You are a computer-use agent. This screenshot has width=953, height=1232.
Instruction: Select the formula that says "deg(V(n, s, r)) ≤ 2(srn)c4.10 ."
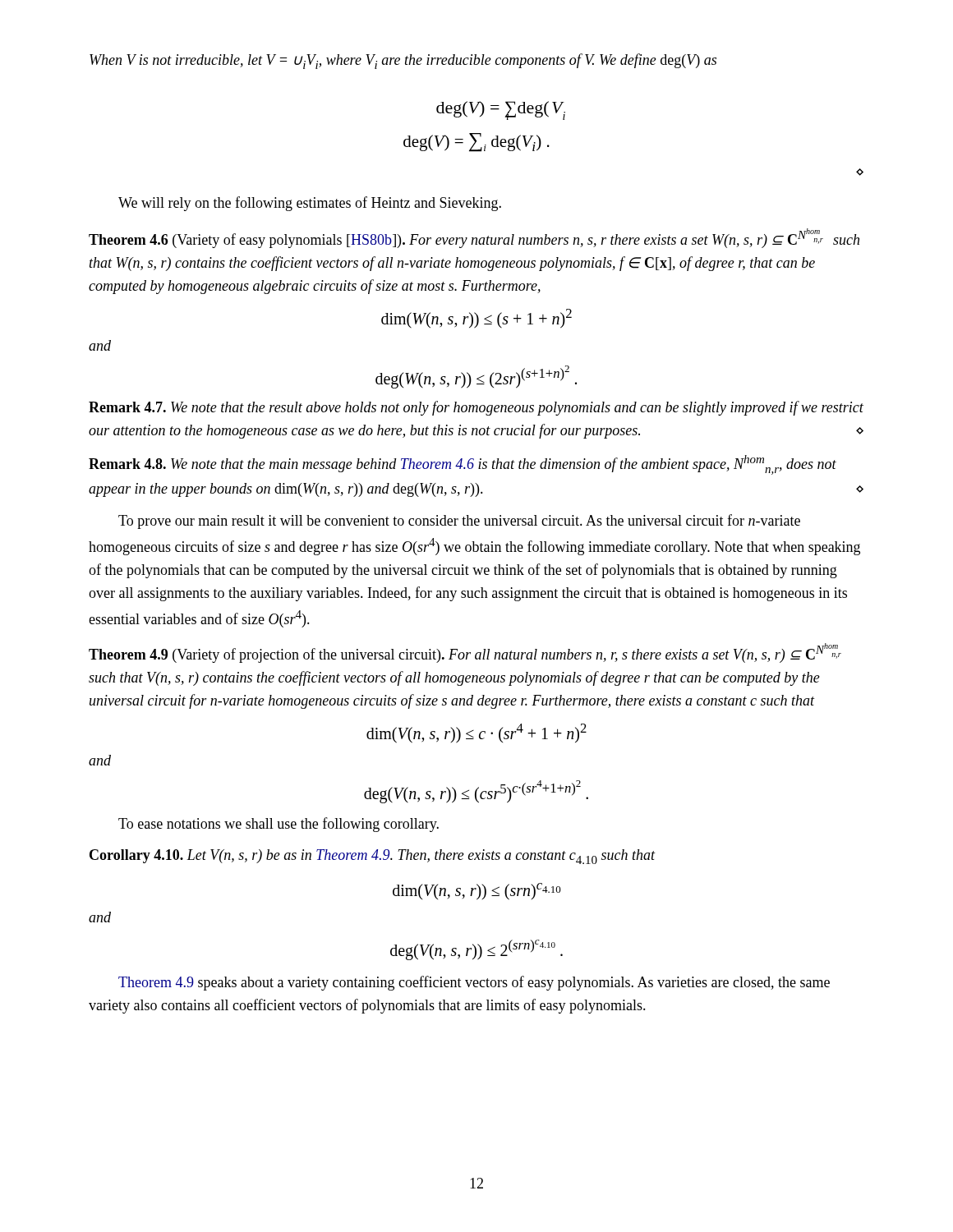[476, 947]
